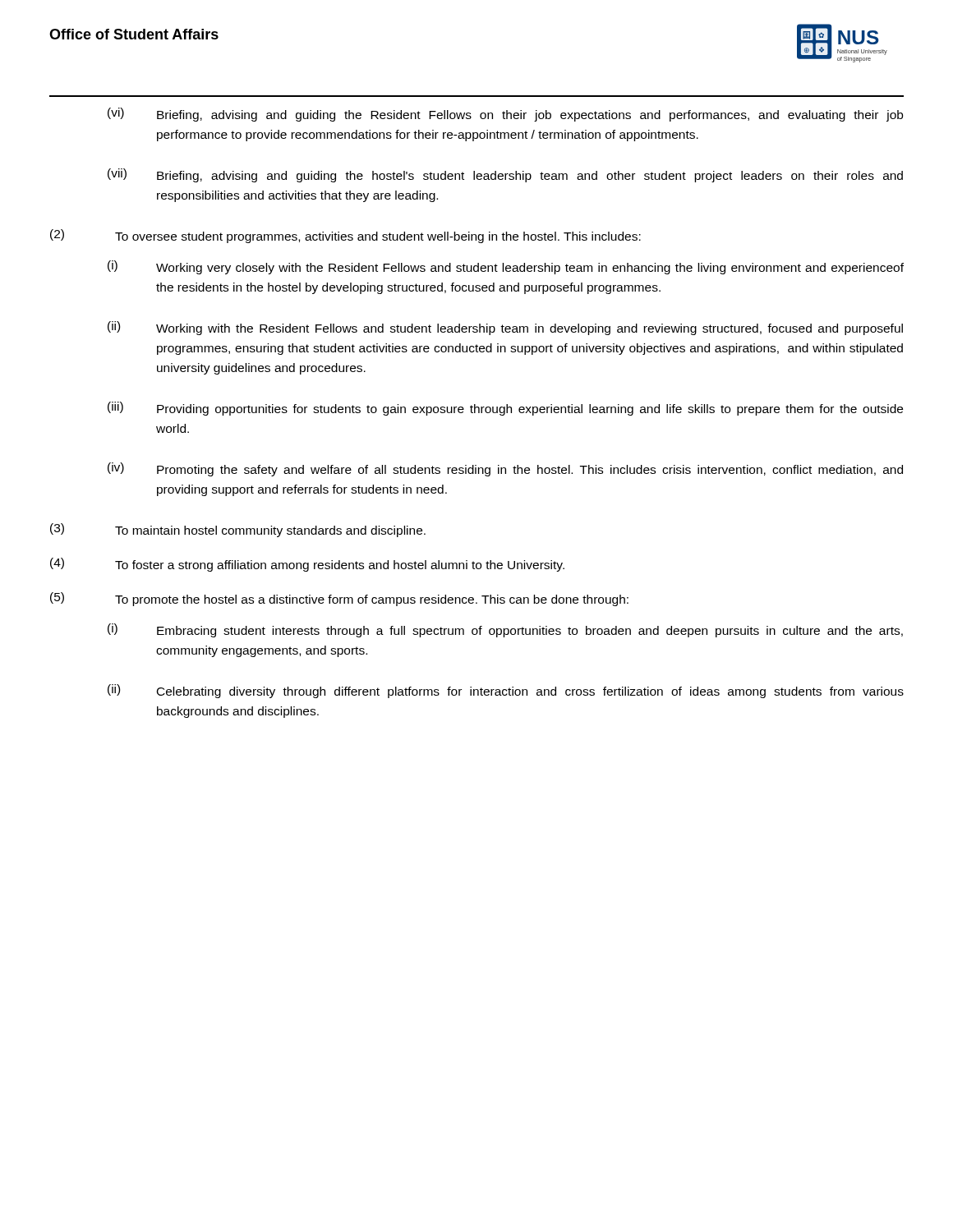Where is the passage that starts "(2) To oversee student"?
The image size is (953, 1232).
tap(476, 237)
